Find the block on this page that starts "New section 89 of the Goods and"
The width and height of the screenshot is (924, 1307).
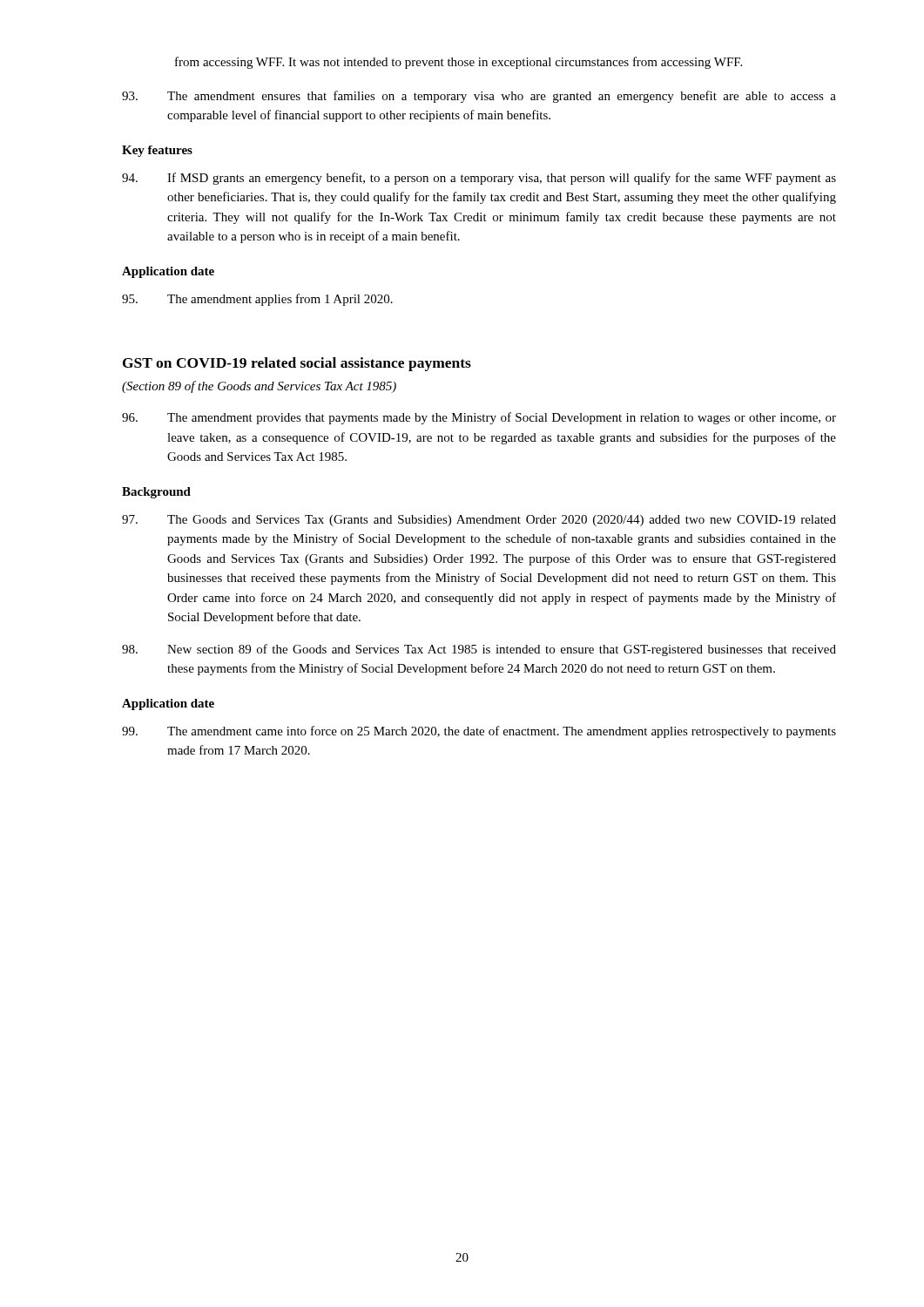pyautogui.click(x=479, y=659)
